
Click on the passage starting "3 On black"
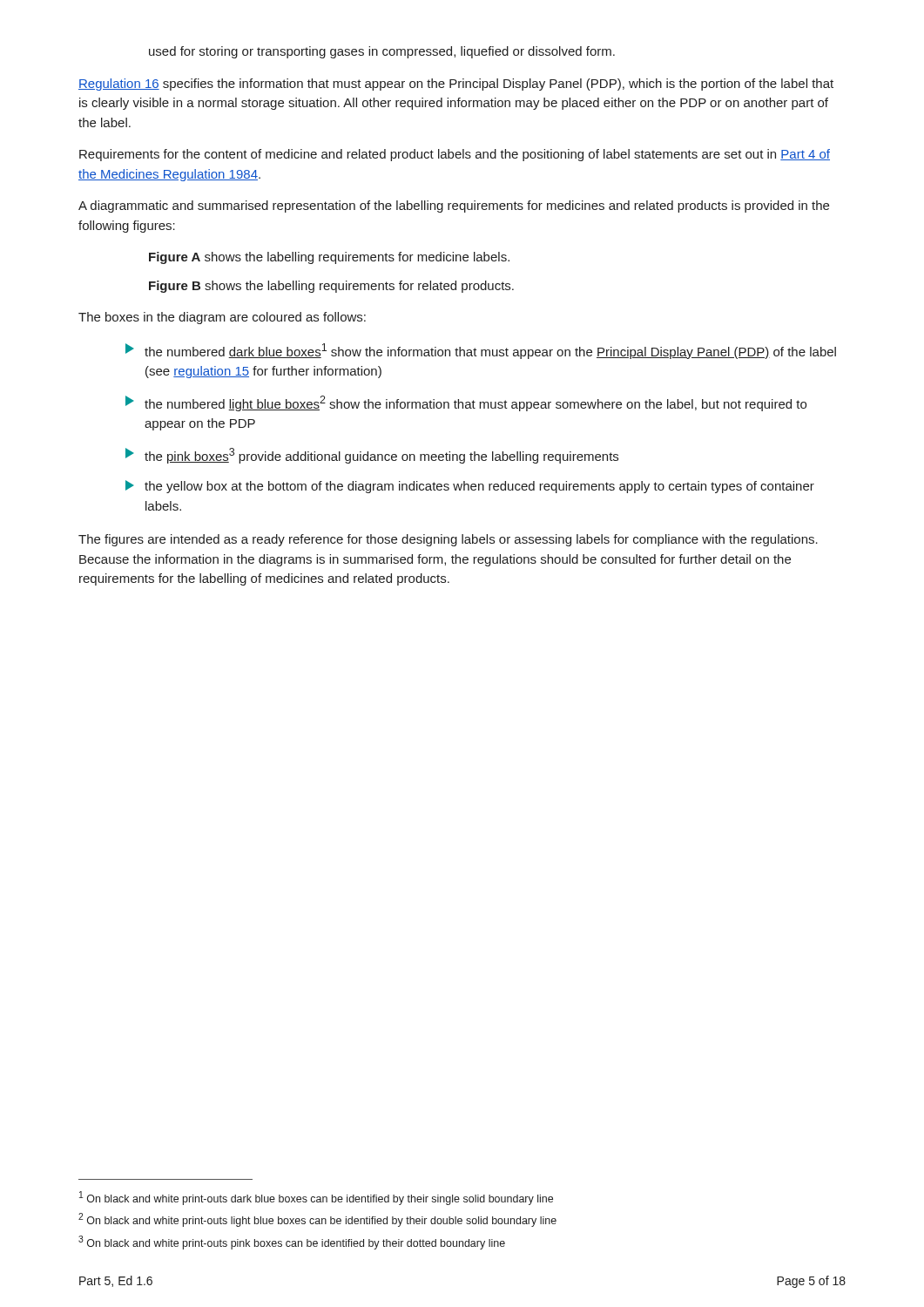pos(292,1242)
